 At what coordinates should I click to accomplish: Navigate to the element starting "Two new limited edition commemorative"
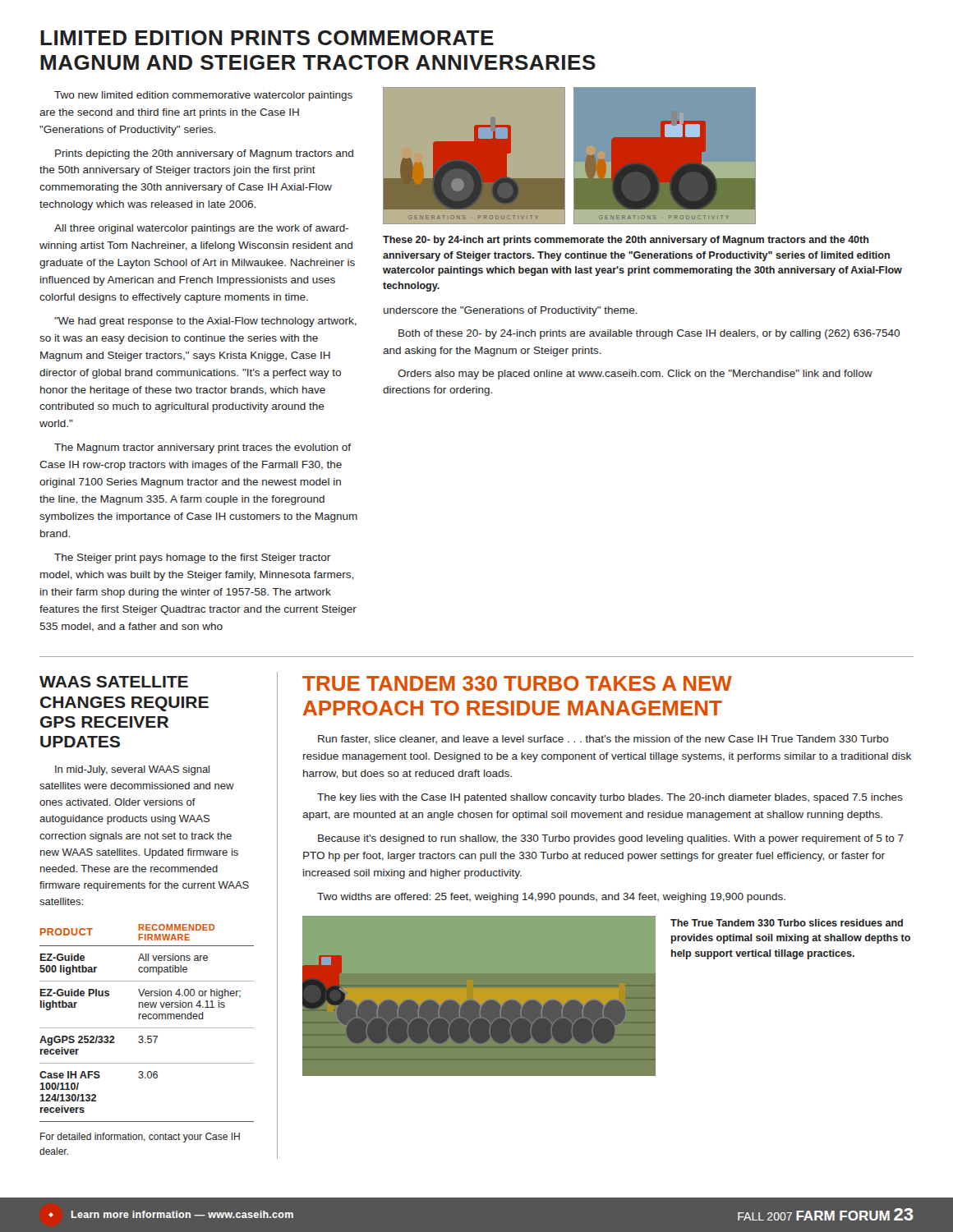(200, 361)
